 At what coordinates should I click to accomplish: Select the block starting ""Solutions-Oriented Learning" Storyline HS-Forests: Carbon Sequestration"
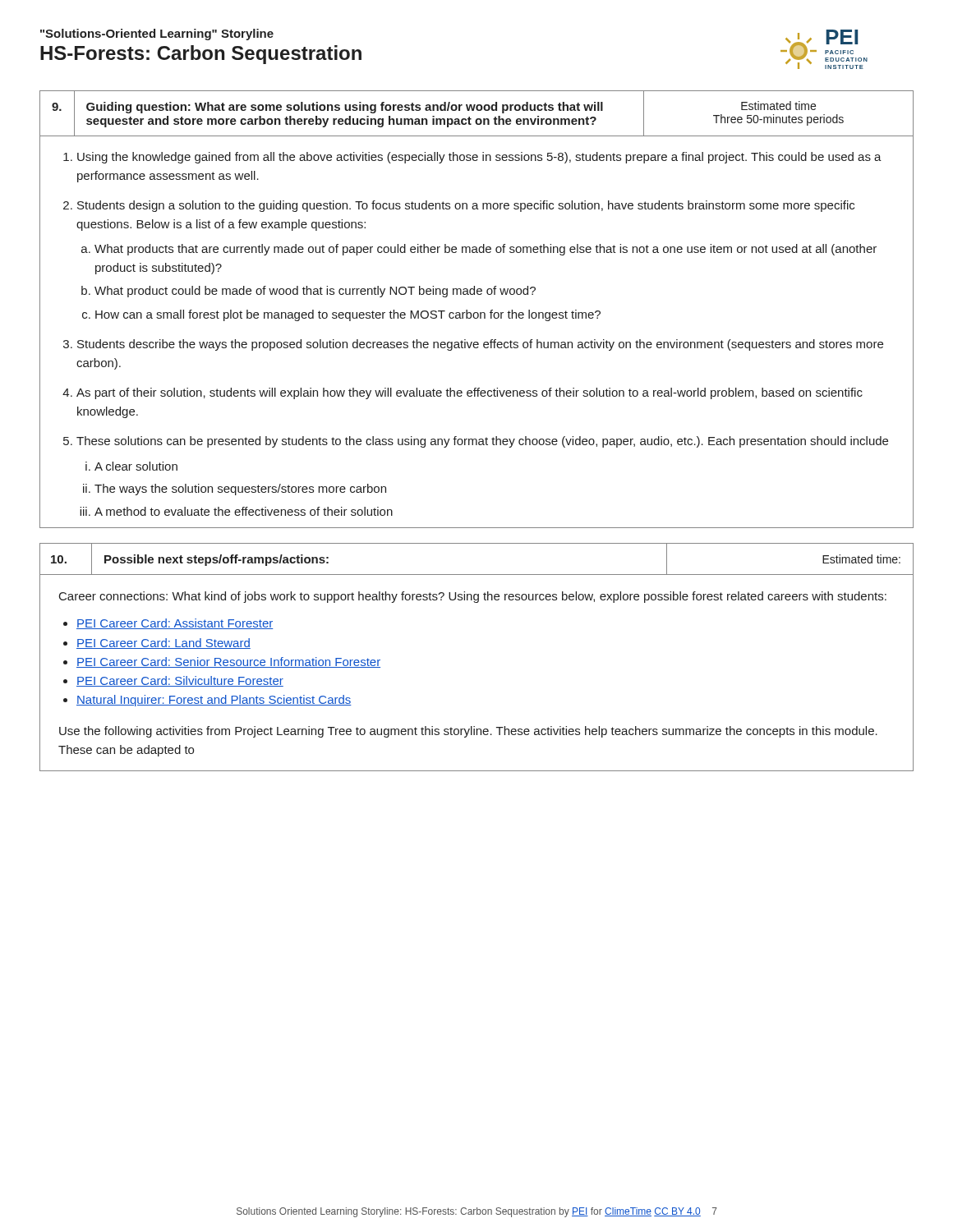157,34
